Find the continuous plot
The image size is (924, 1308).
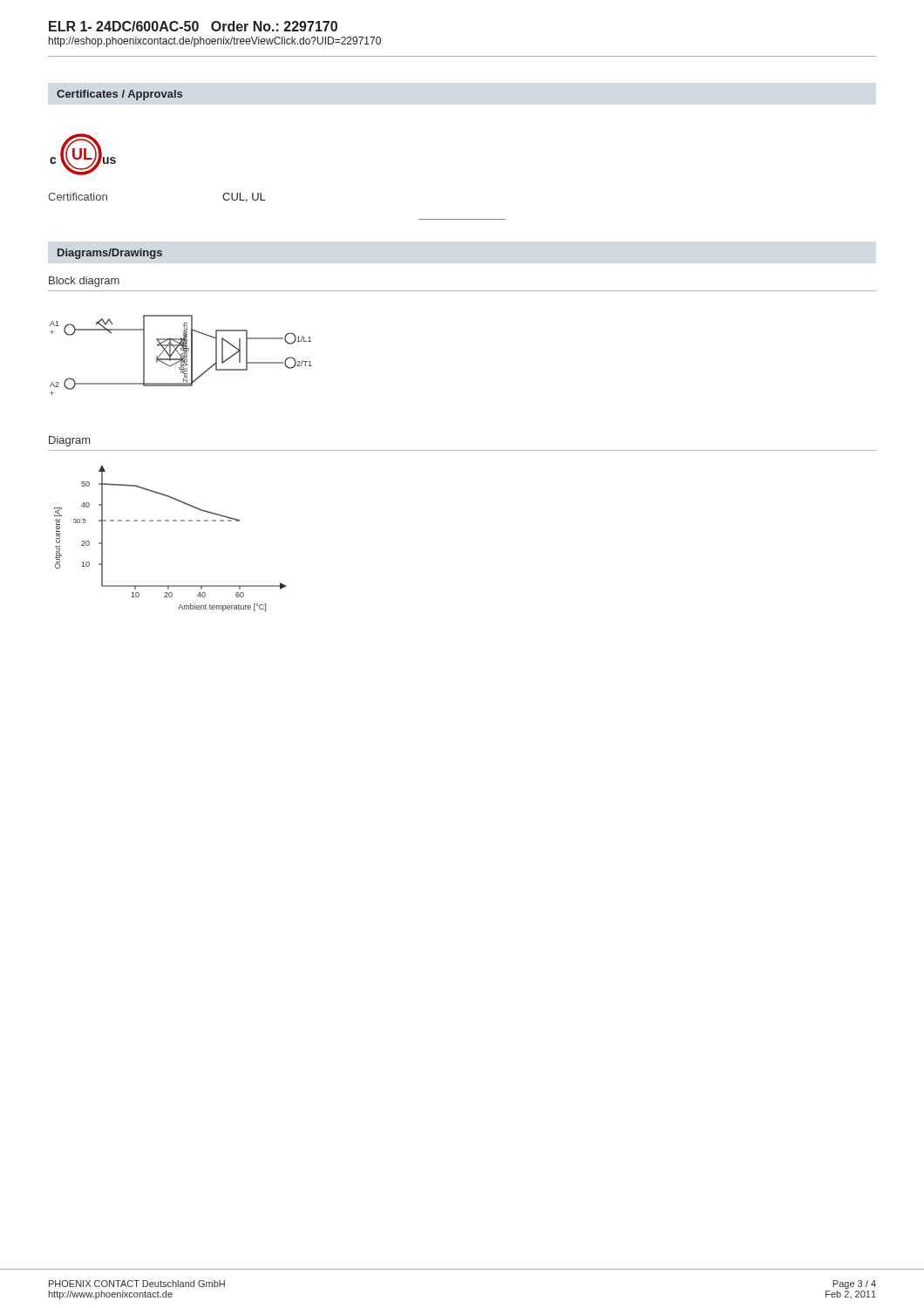coord(462,537)
